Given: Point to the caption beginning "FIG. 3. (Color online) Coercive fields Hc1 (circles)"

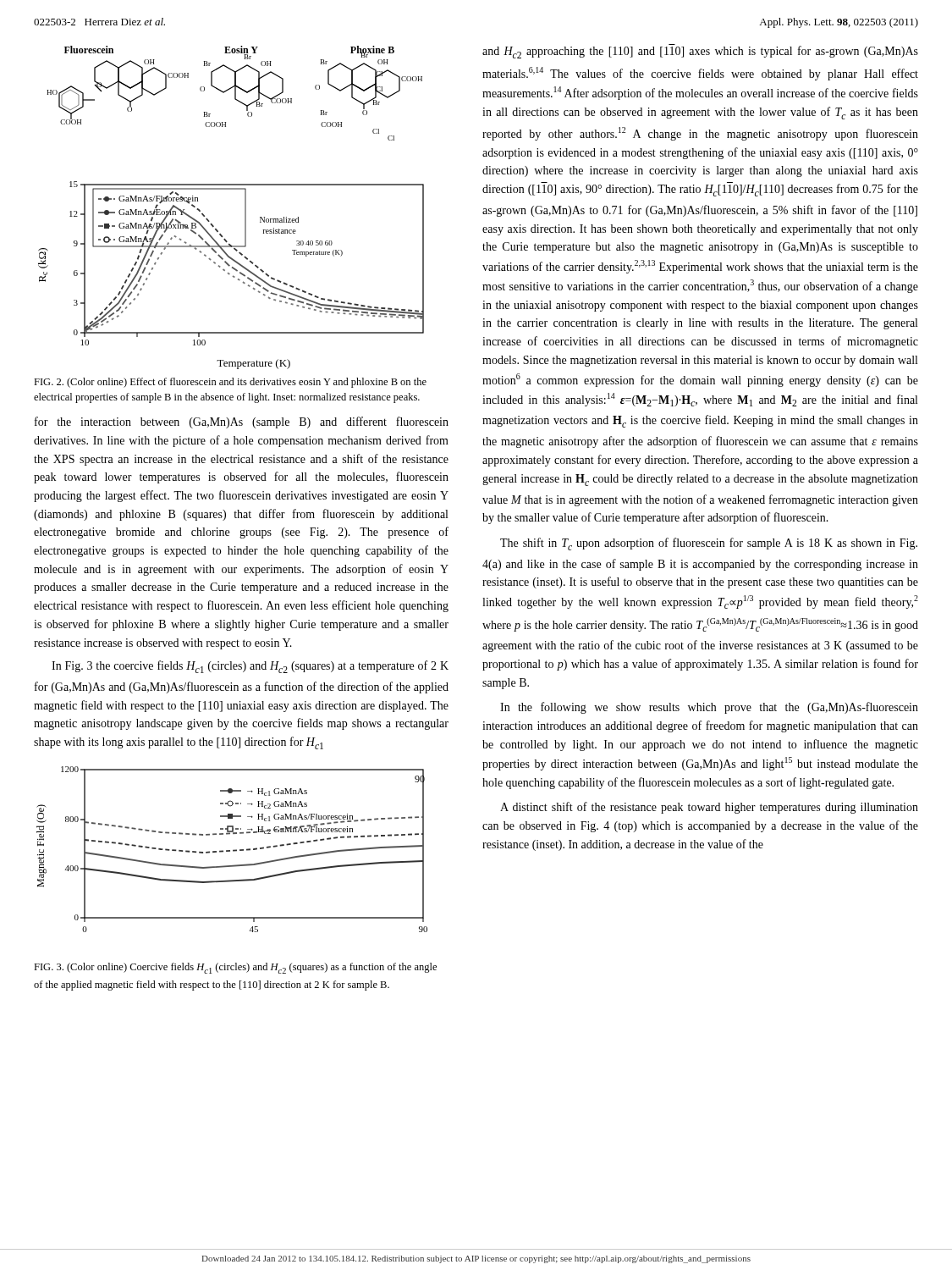Looking at the screenshot, I should [x=235, y=976].
